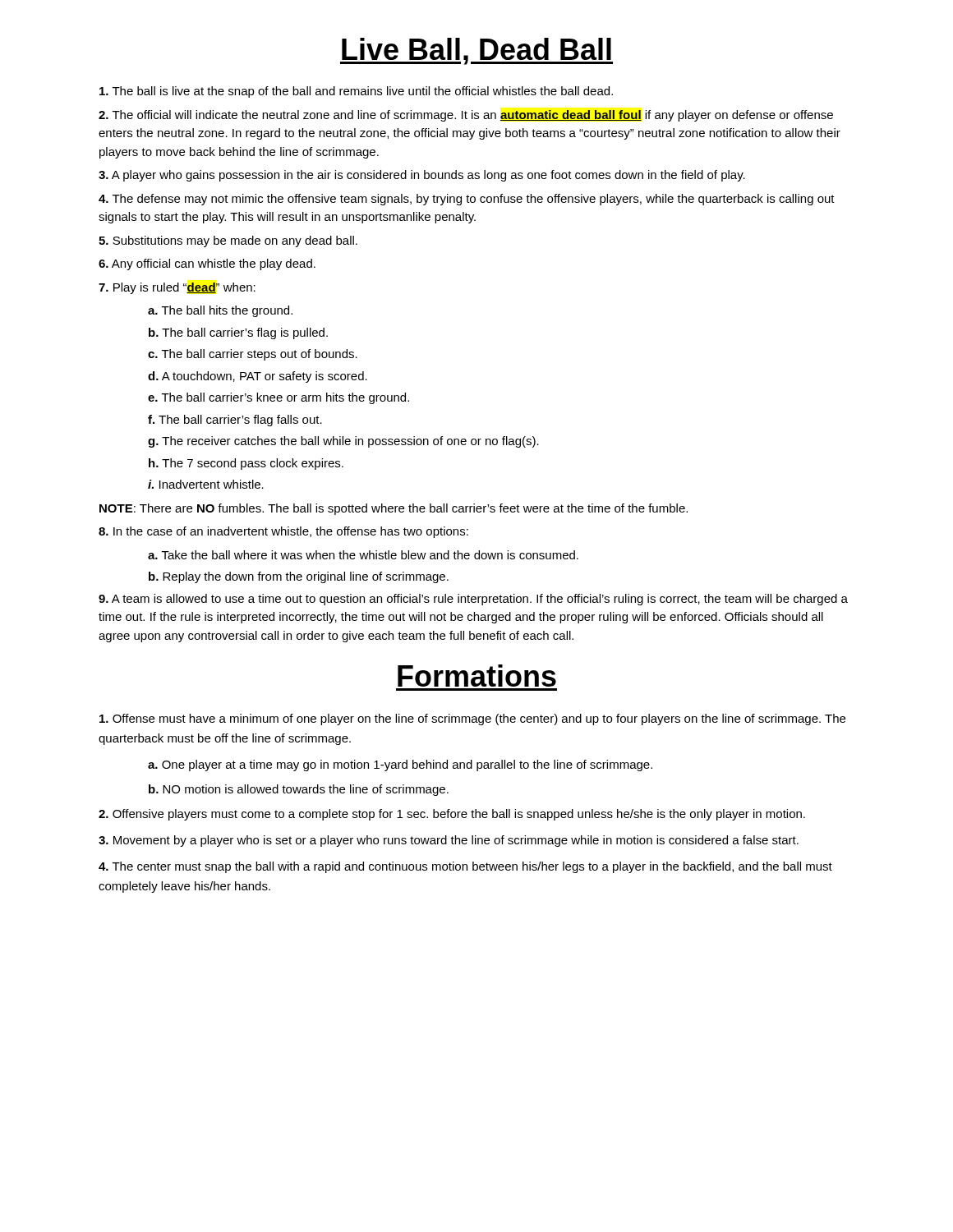Locate the region starting "3. A player who gains possession in"

(422, 175)
